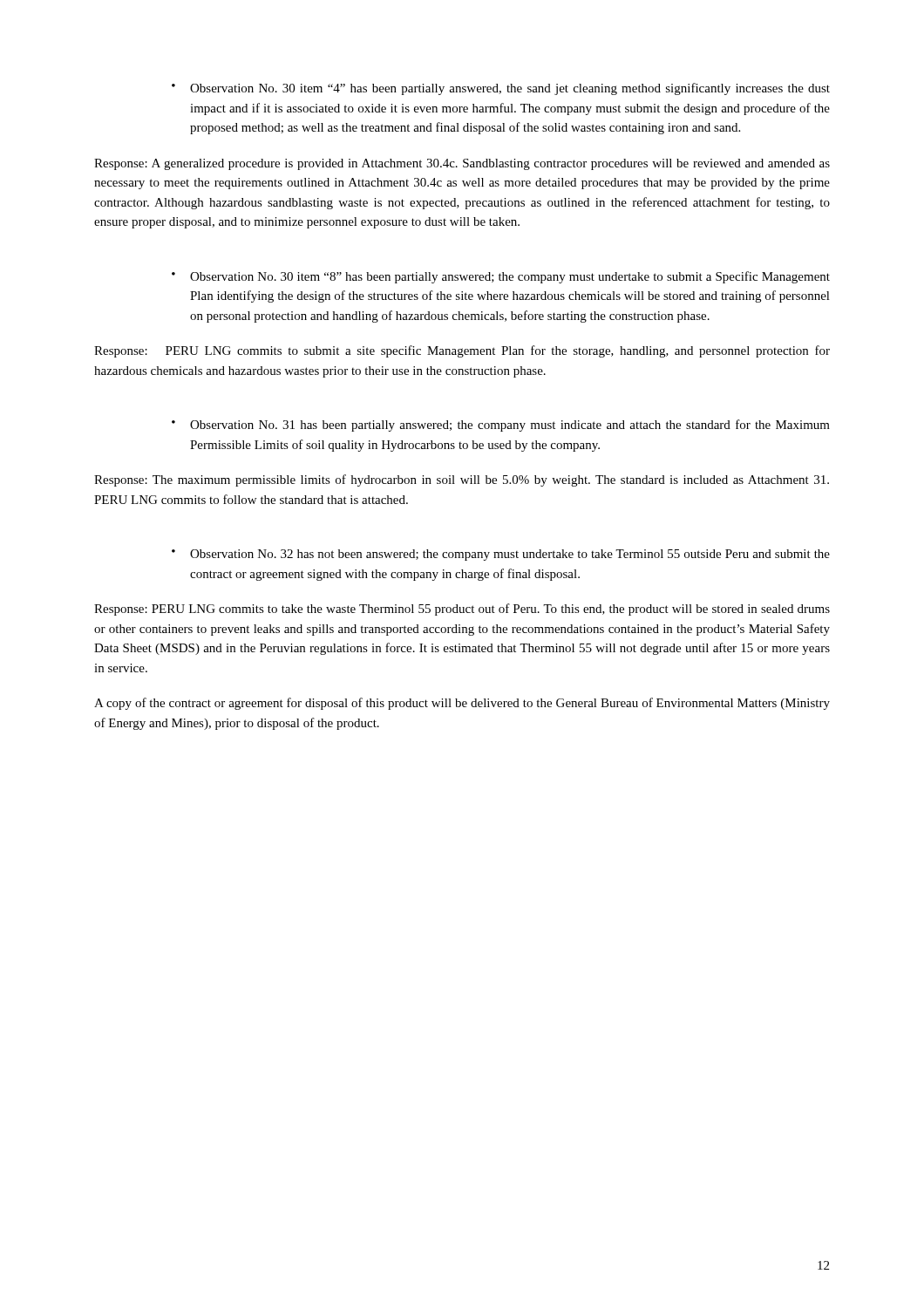Navigate to the element starting "Response: A generalized procedure"
The image size is (924, 1308).
click(462, 192)
